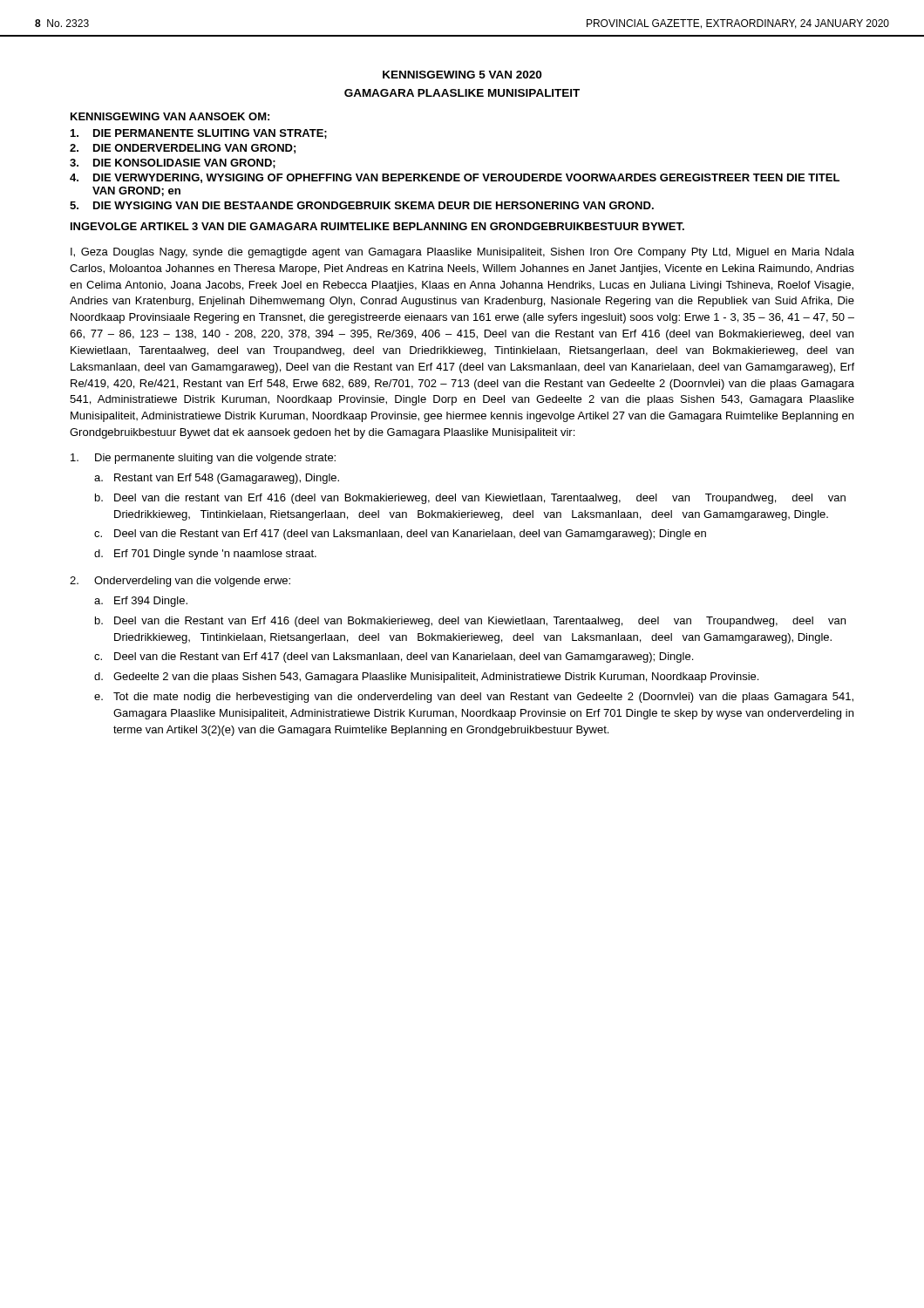Find "2. DIE ONDERVERDELING VAN GROND;" on this page
Screen dimensions: 1308x924
pos(183,148)
